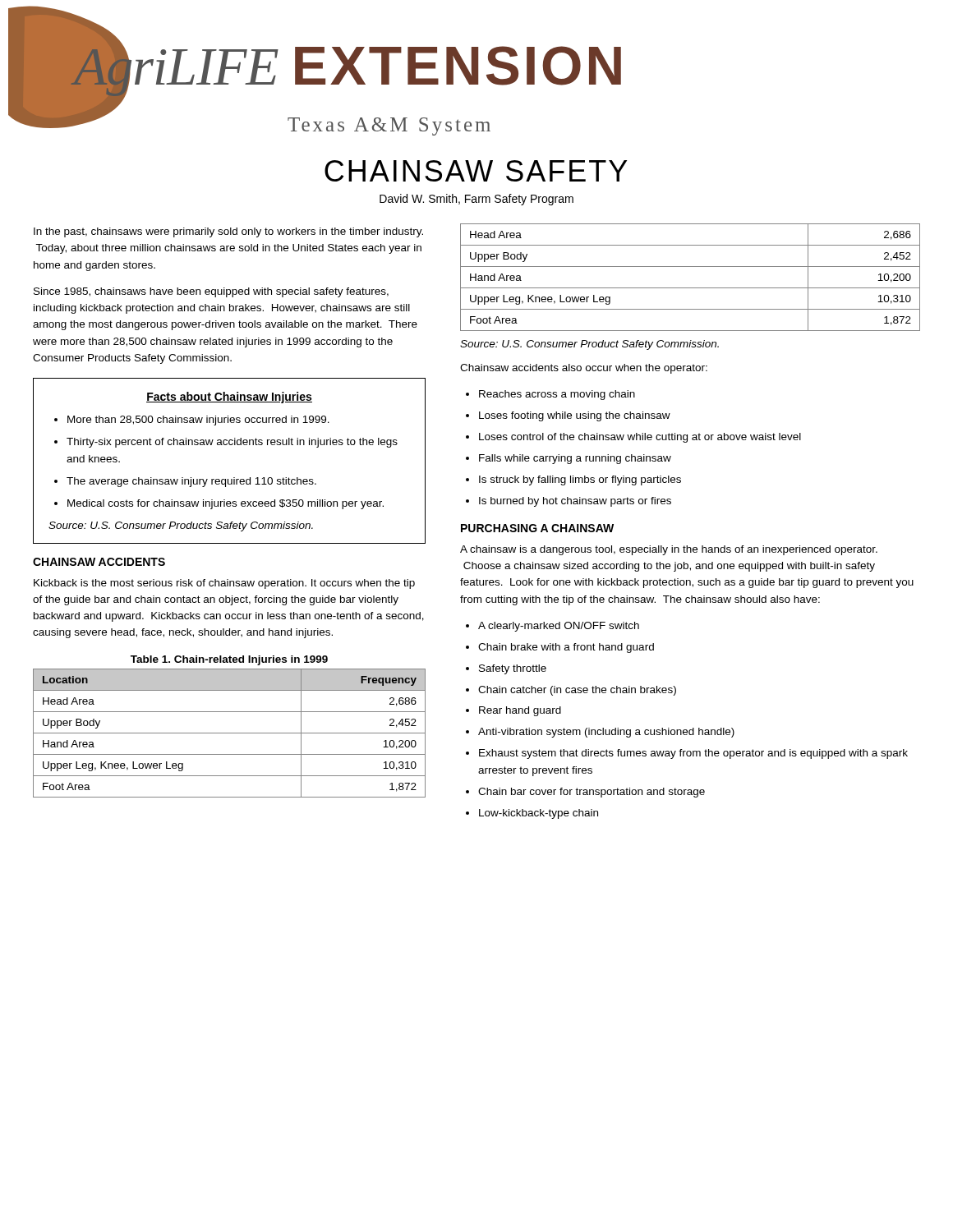953x1232 pixels.
Task: Select the region starting "Chain brake with a"
Action: tap(566, 647)
